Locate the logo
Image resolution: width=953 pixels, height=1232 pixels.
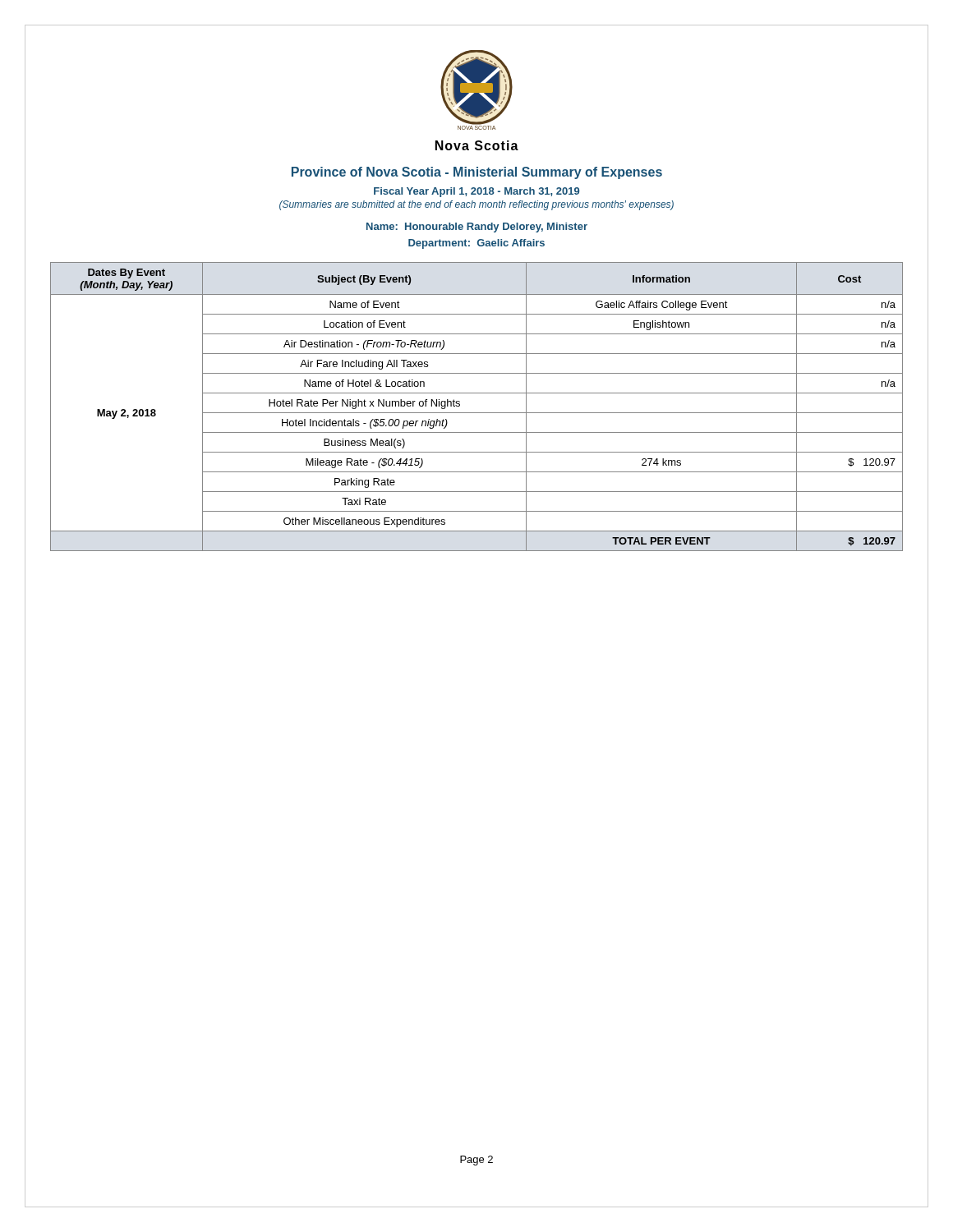tap(476, 81)
